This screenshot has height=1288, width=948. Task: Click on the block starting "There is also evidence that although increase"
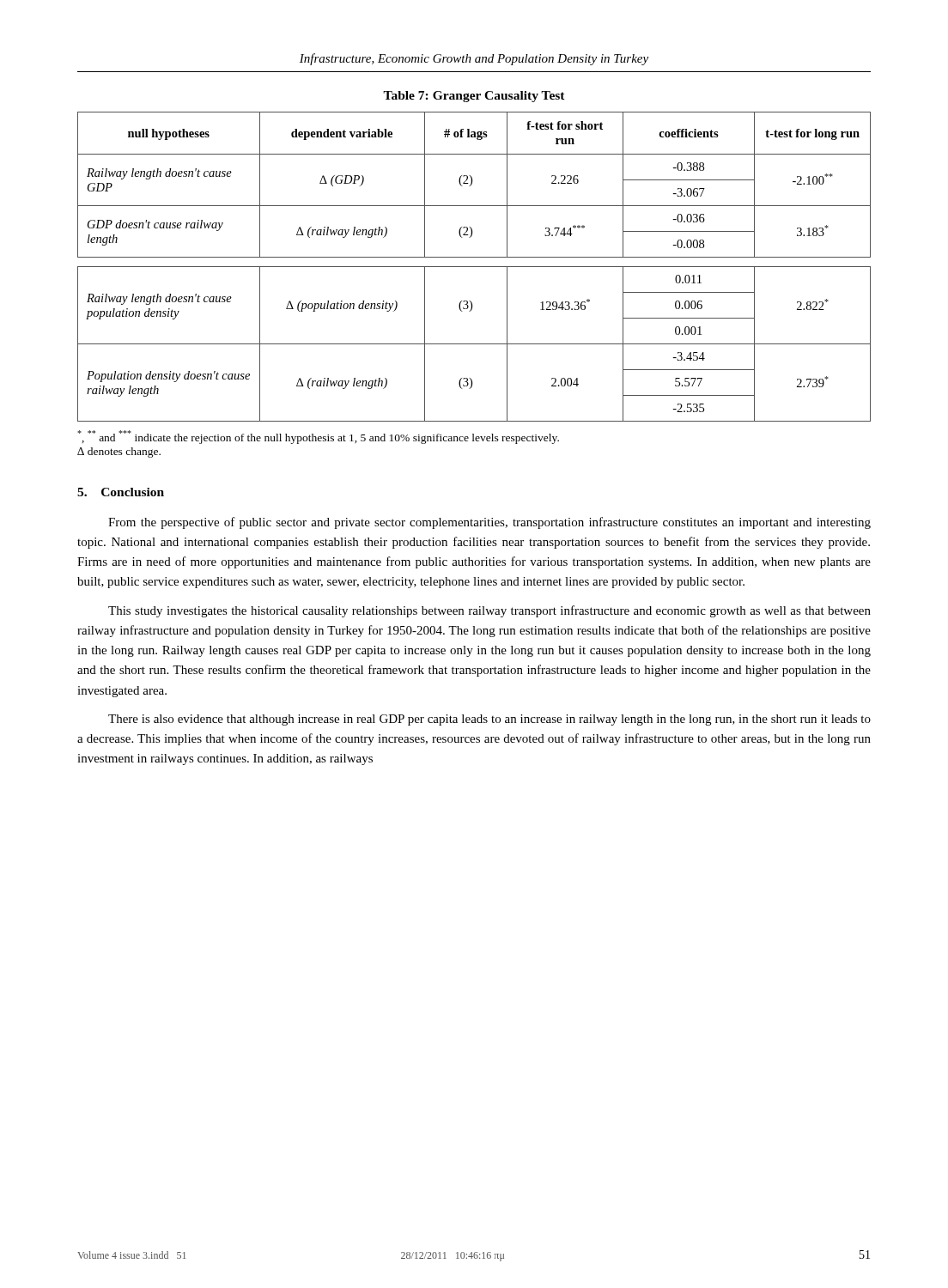click(474, 738)
